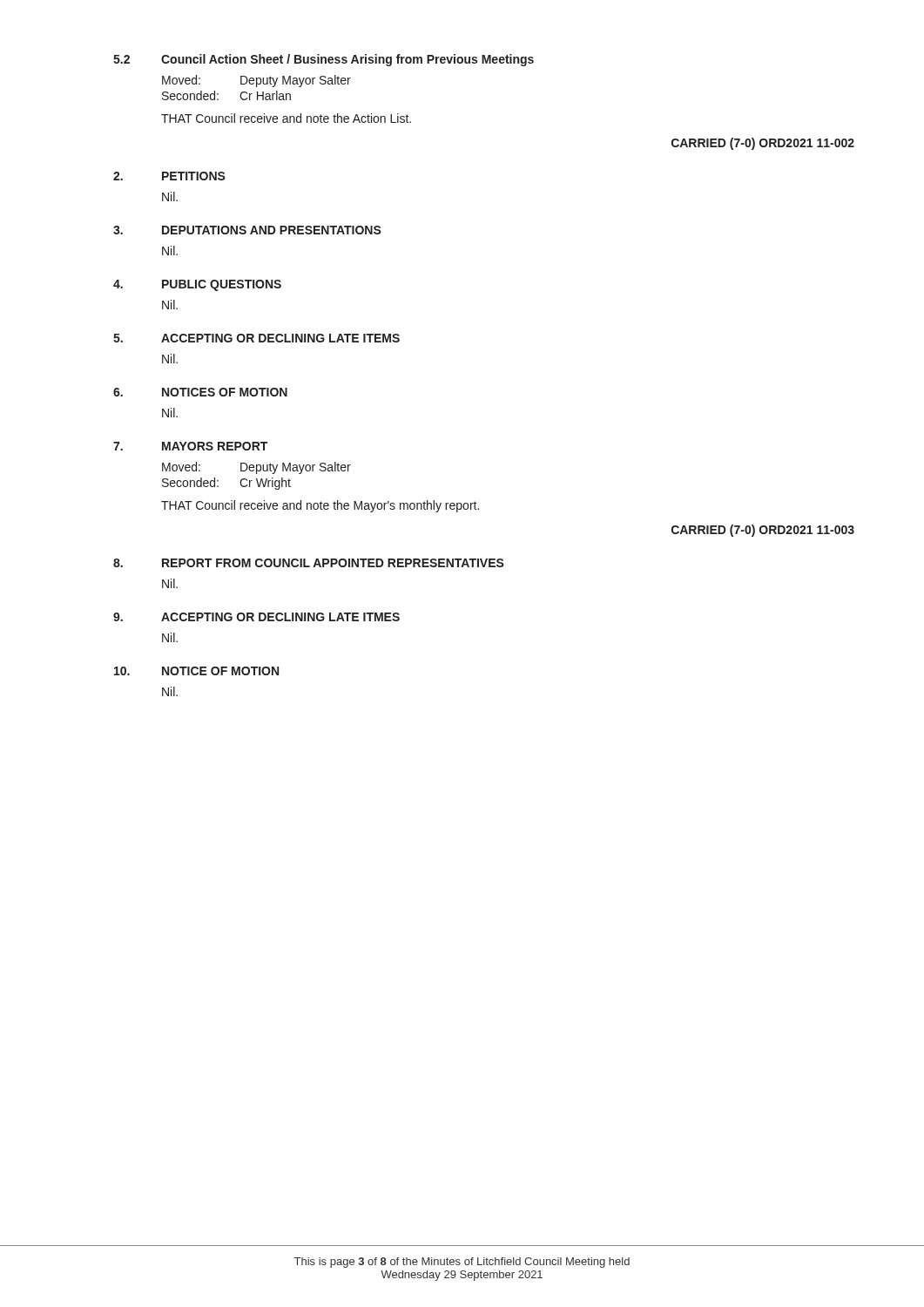Locate the text "4. PUBLIC QUESTIONS"
This screenshot has width=924, height=1307.
point(197,284)
